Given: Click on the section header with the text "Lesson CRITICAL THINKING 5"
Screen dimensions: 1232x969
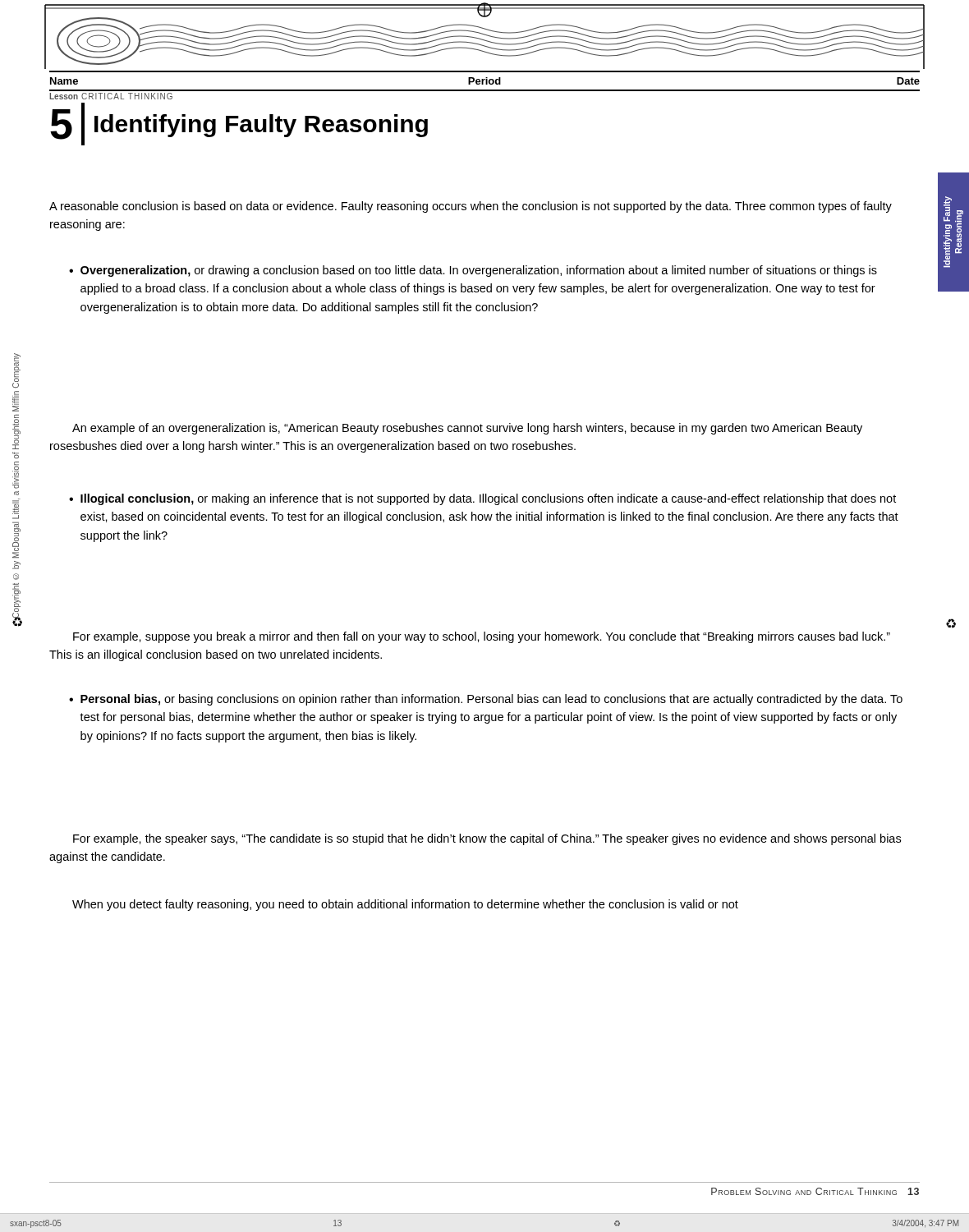Looking at the screenshot, I should (x=111, y=96).
